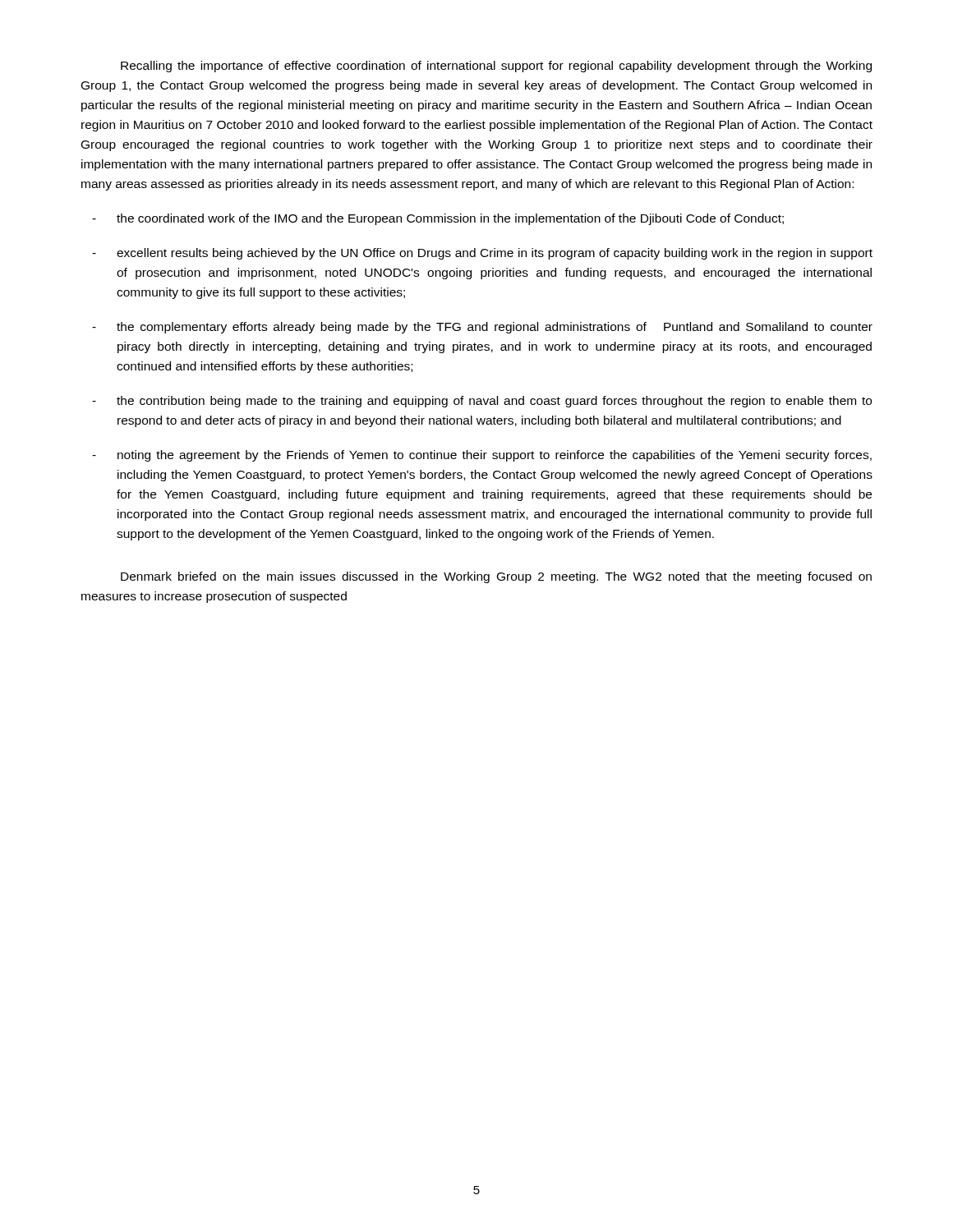Locate the text block that says "Denmark briefed on the main issues"
Viewport: 953px width, 1232px height.
pos(476,586)
